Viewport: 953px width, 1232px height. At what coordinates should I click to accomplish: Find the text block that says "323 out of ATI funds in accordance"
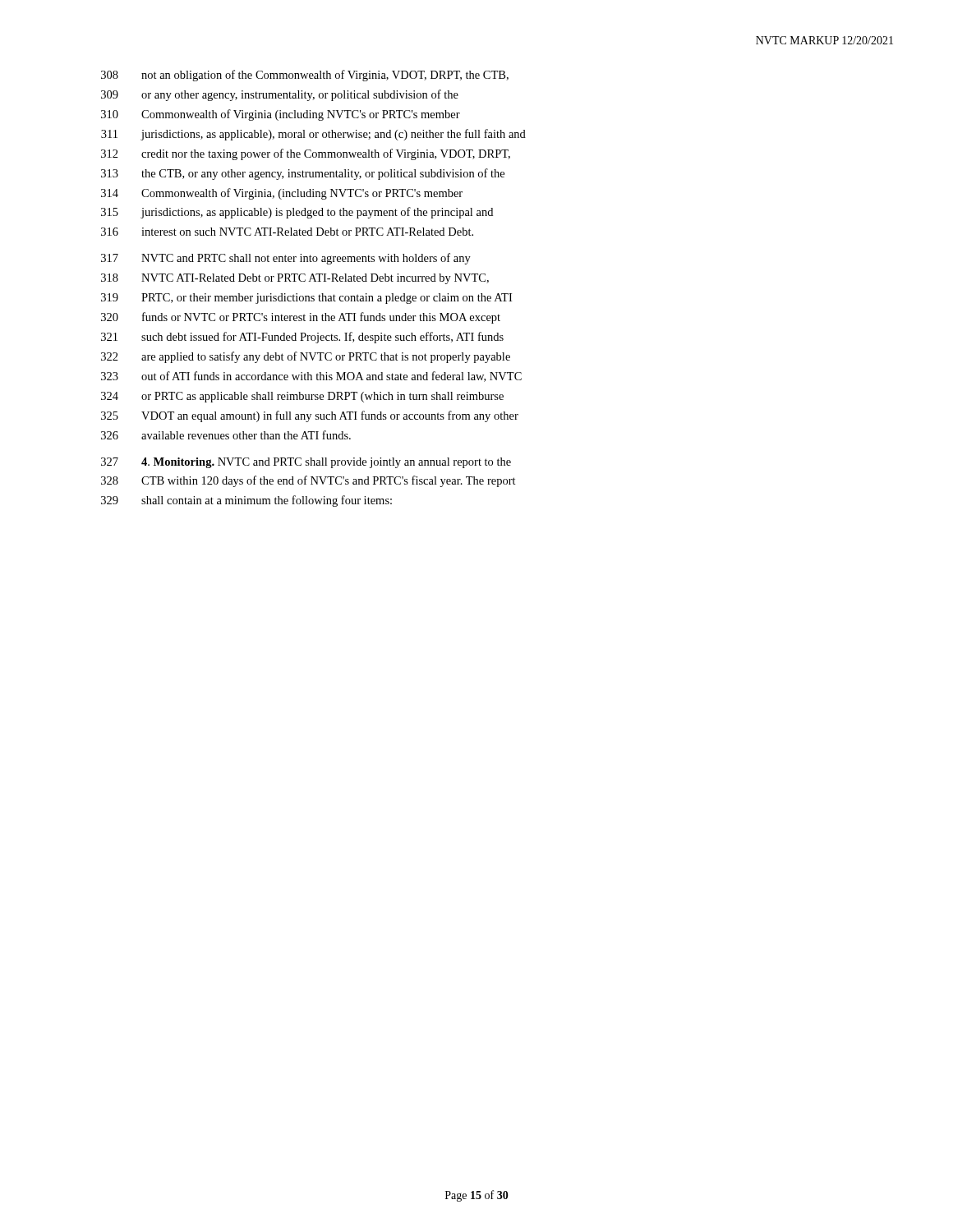click(x=476, y=377)
